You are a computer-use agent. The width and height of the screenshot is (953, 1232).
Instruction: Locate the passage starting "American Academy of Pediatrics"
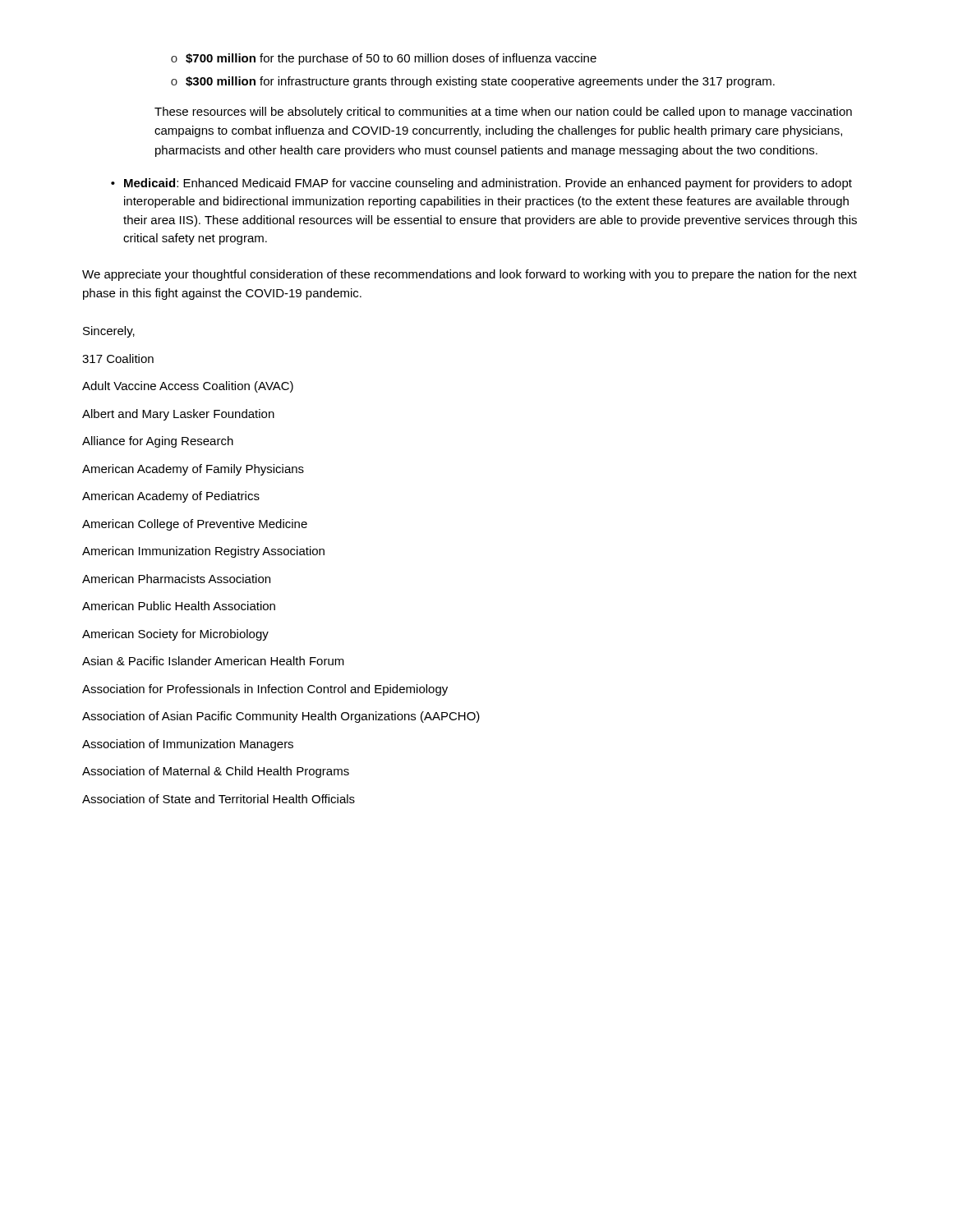(x=171, y=496)
